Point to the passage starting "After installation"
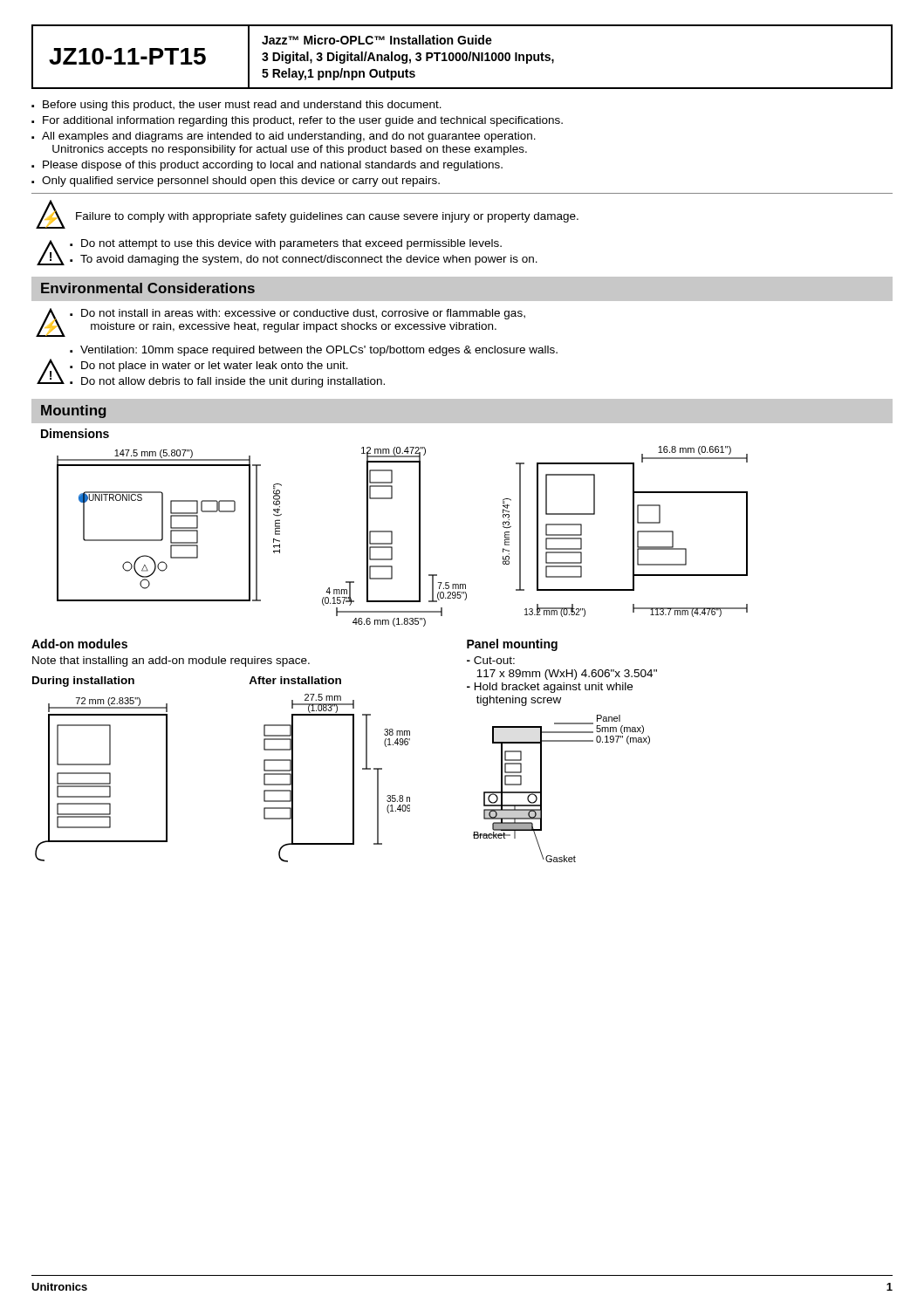The image size is (924, 1309). click(x=295, y=680)
